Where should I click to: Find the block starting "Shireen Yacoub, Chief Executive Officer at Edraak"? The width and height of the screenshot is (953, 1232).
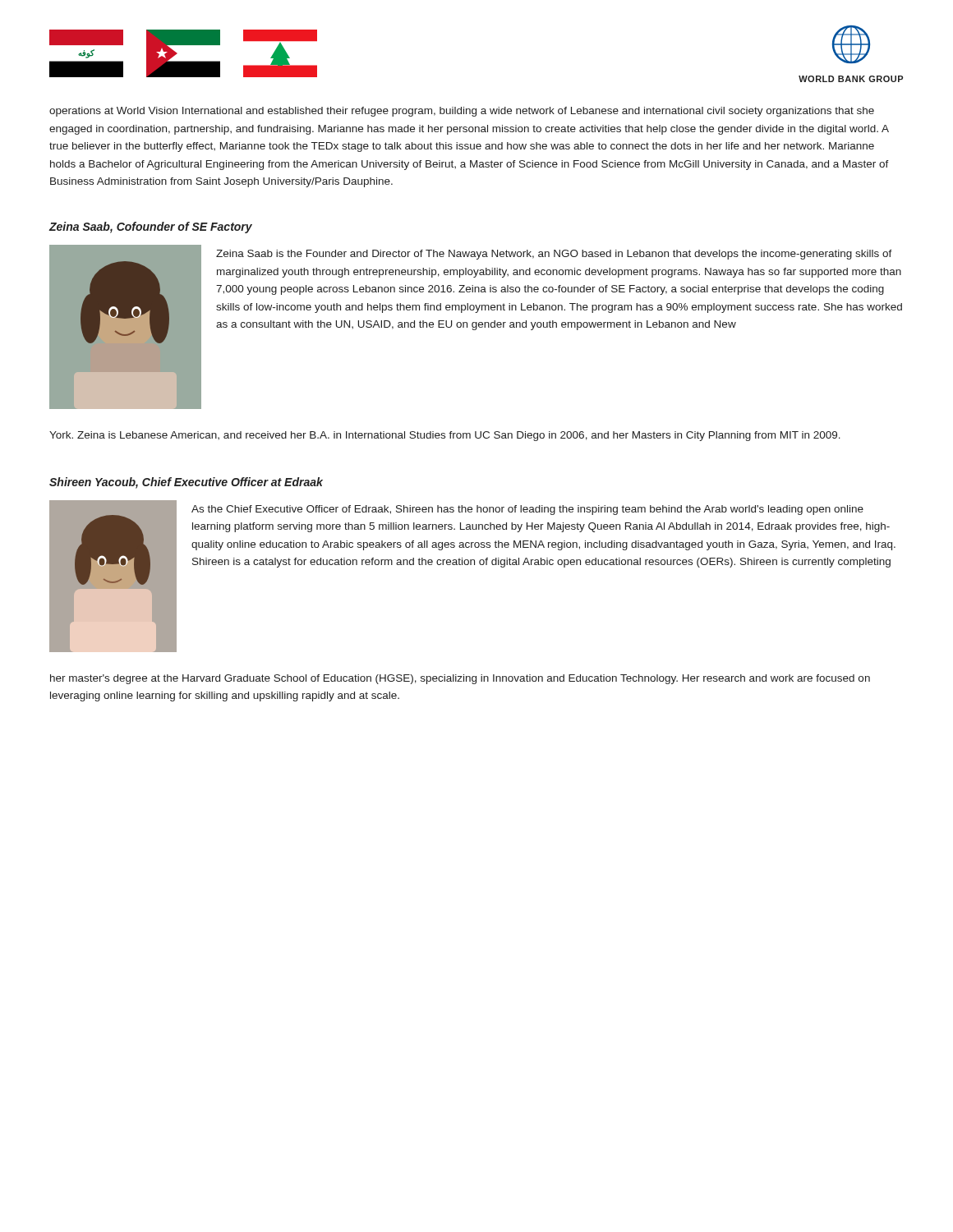point(186,482)
